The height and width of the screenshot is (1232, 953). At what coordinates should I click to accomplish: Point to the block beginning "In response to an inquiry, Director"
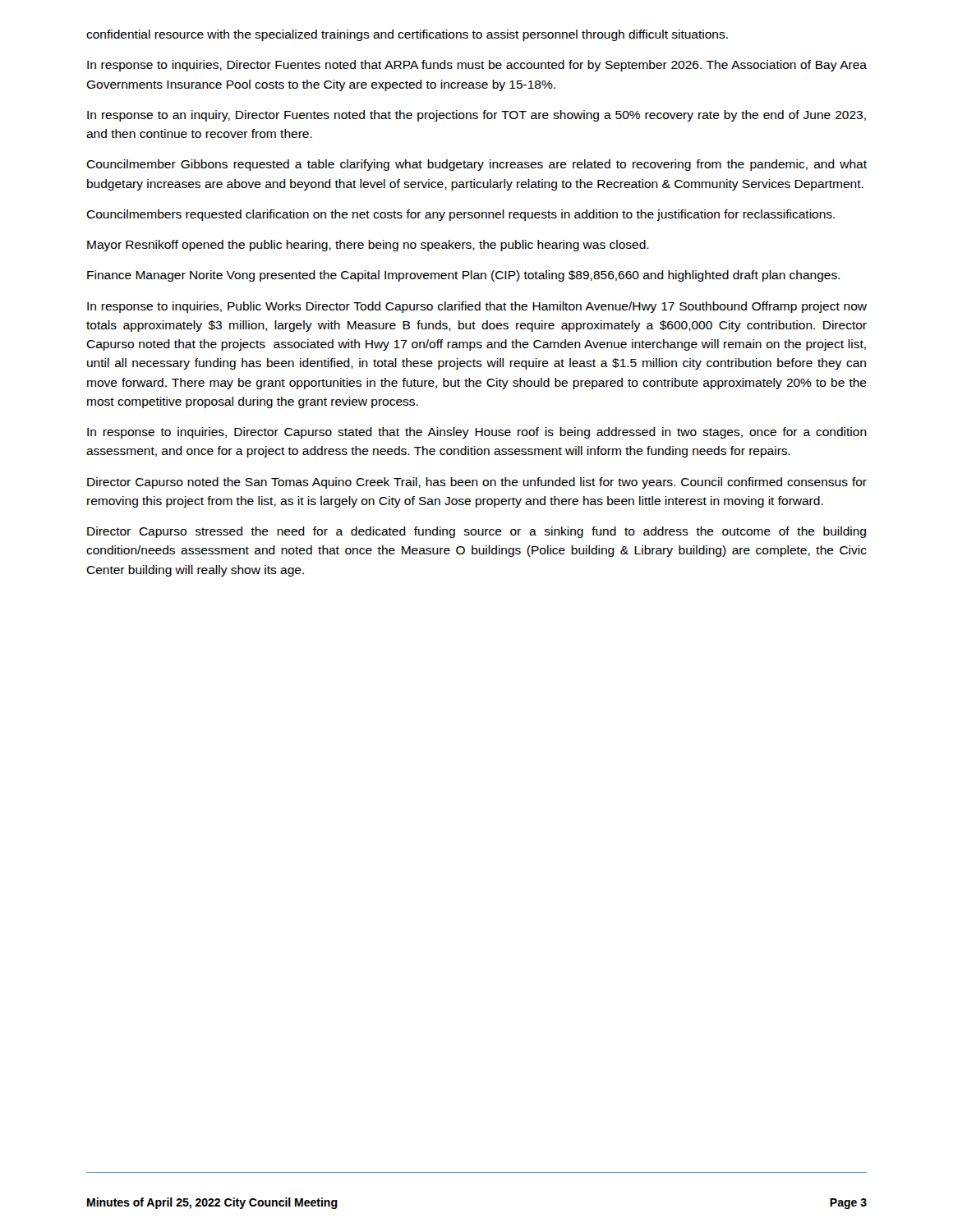coord(476,124)
